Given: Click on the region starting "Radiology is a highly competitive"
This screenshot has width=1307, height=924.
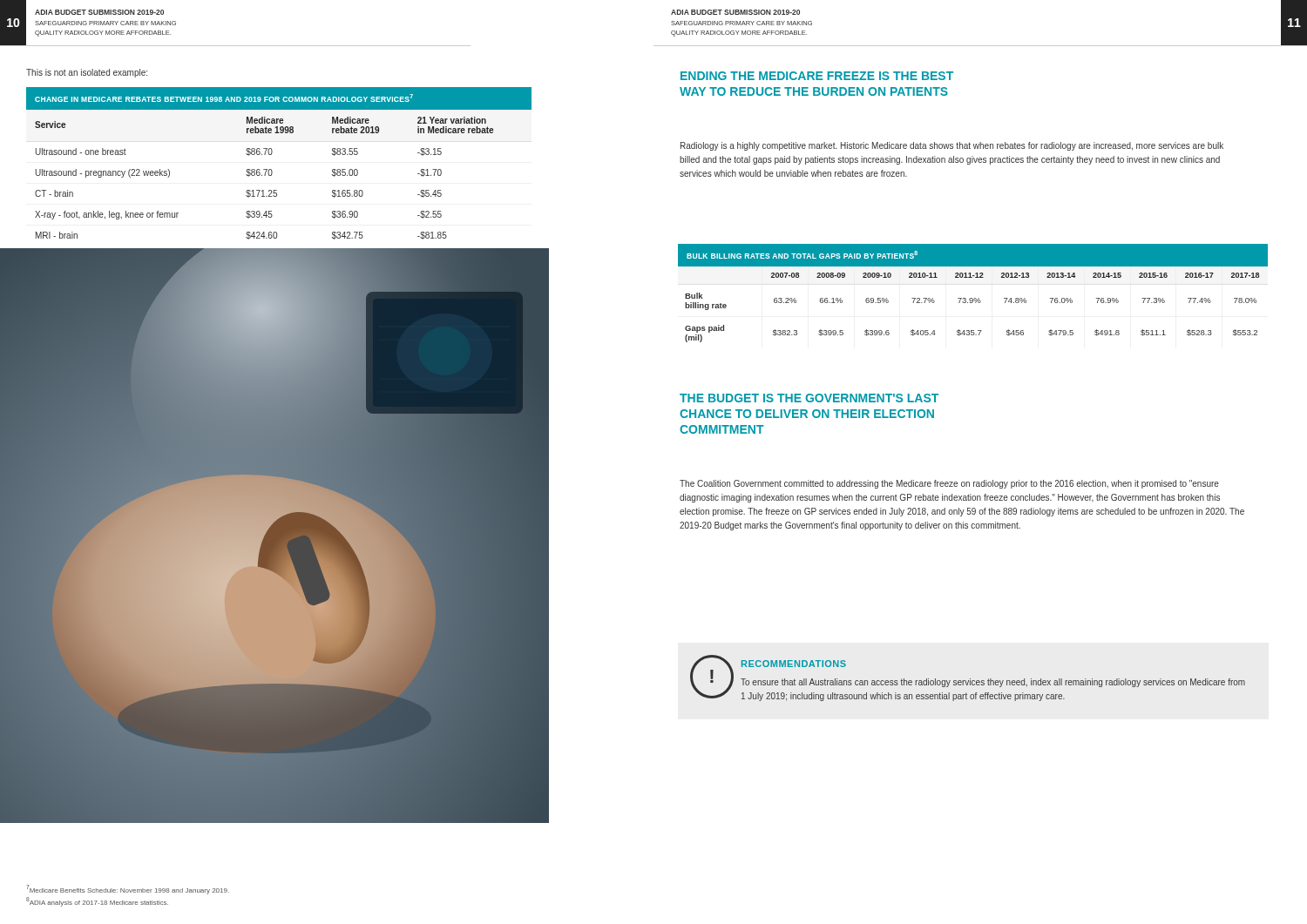Looking at the screenshot, I should pyautogui.click(x=952, y=160).
